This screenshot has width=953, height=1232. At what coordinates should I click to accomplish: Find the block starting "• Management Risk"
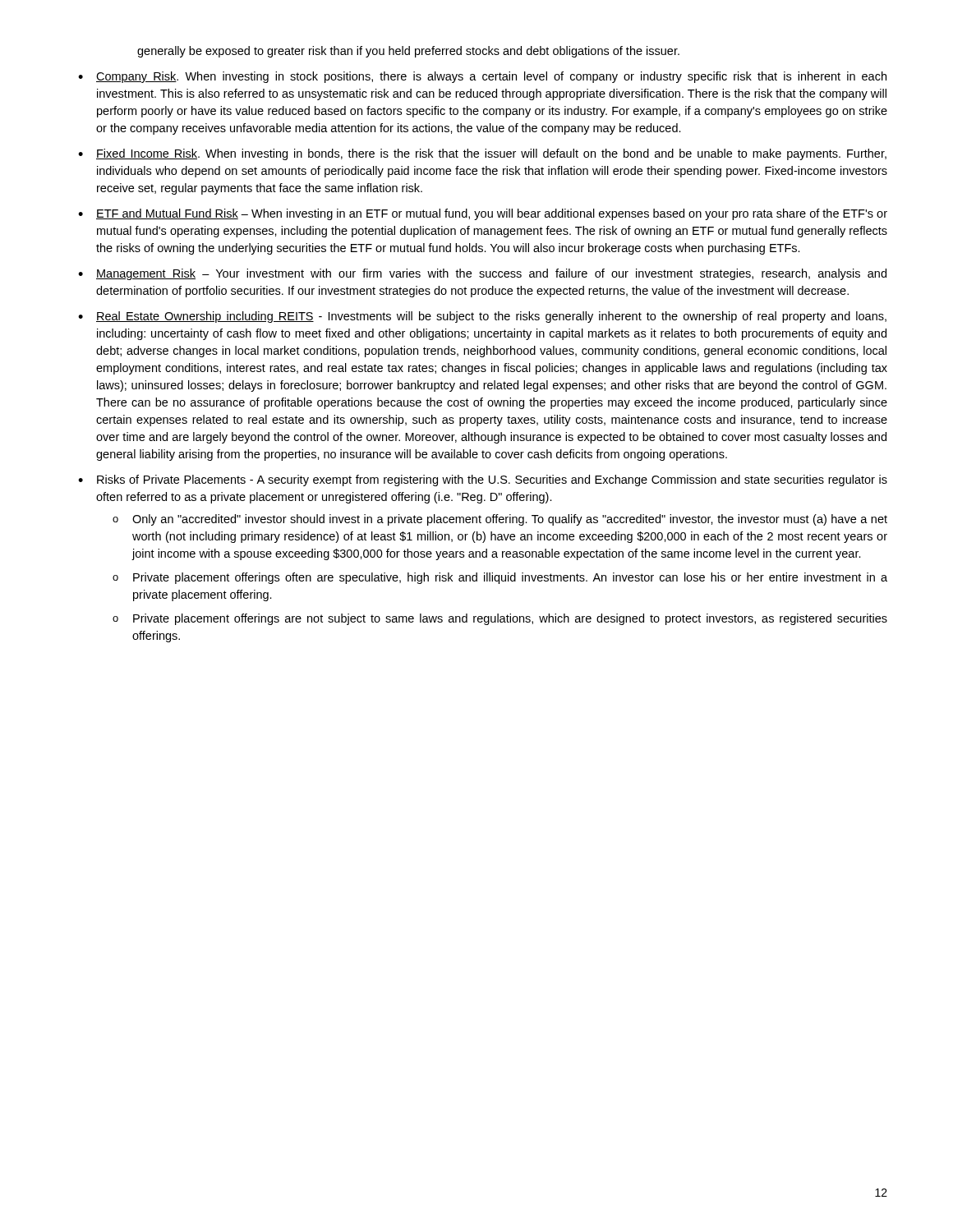483,283
